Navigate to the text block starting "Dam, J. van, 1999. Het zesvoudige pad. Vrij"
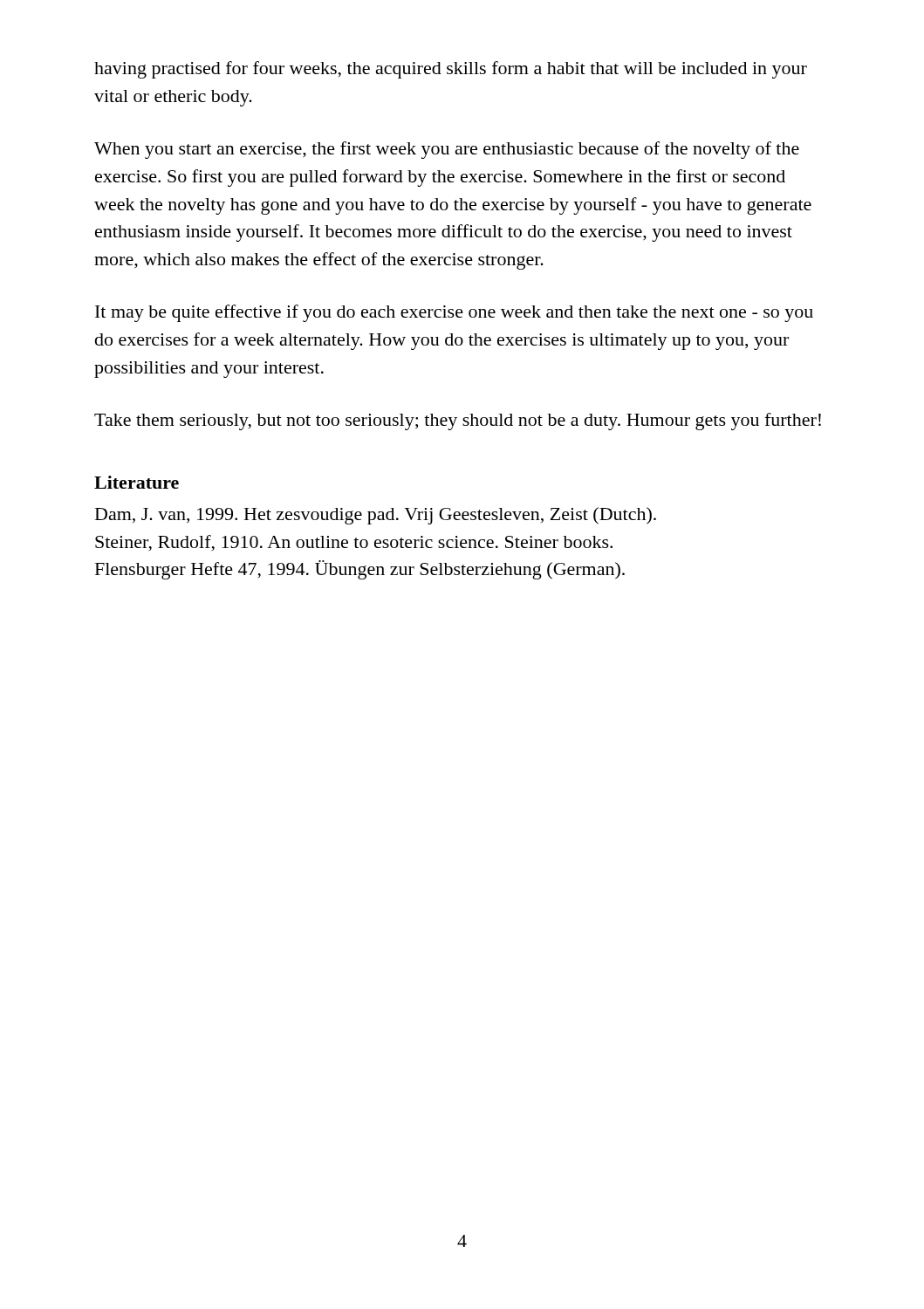 coord(376,541)
